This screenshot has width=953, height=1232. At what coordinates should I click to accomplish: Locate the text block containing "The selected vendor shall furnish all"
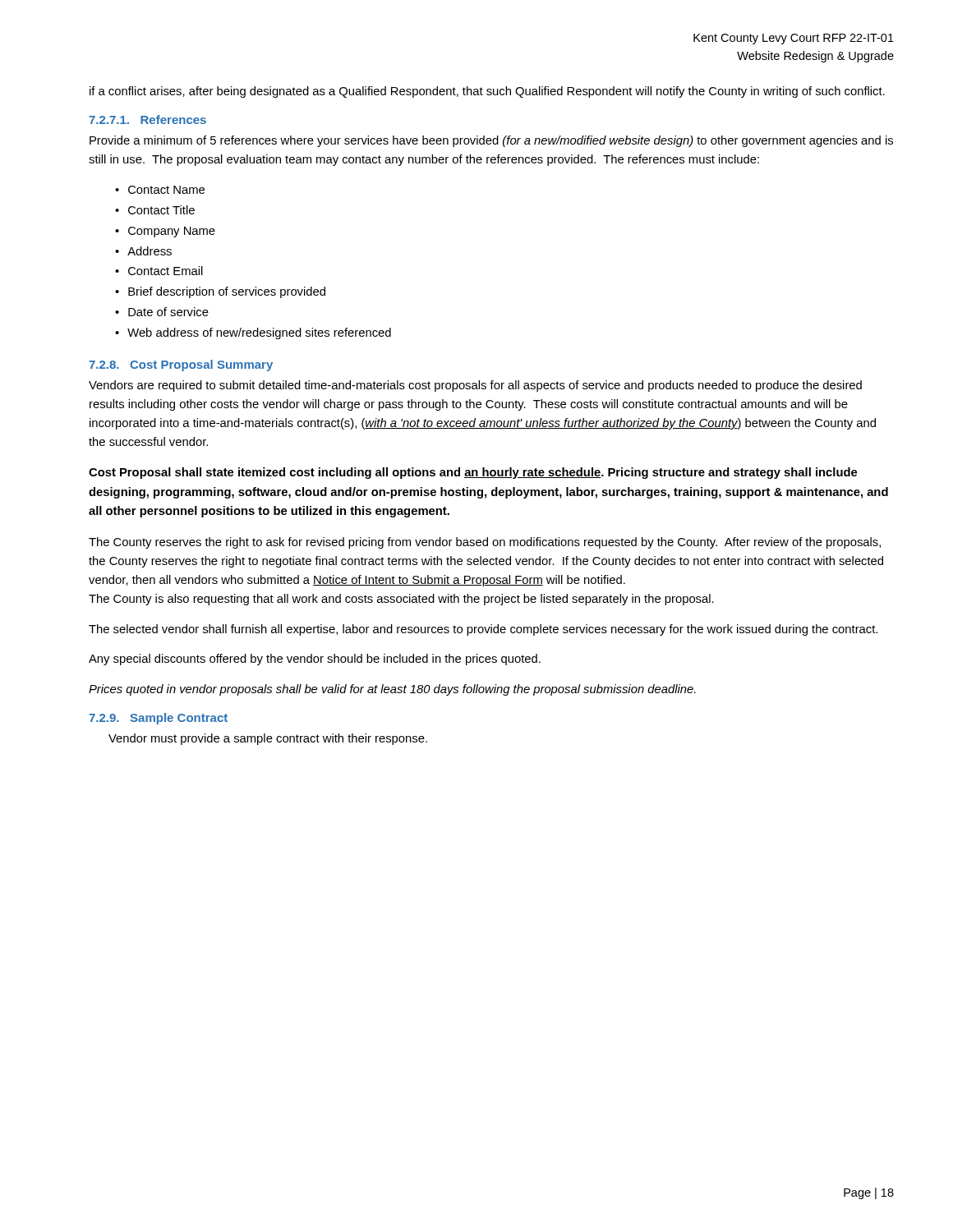(484, 629)
